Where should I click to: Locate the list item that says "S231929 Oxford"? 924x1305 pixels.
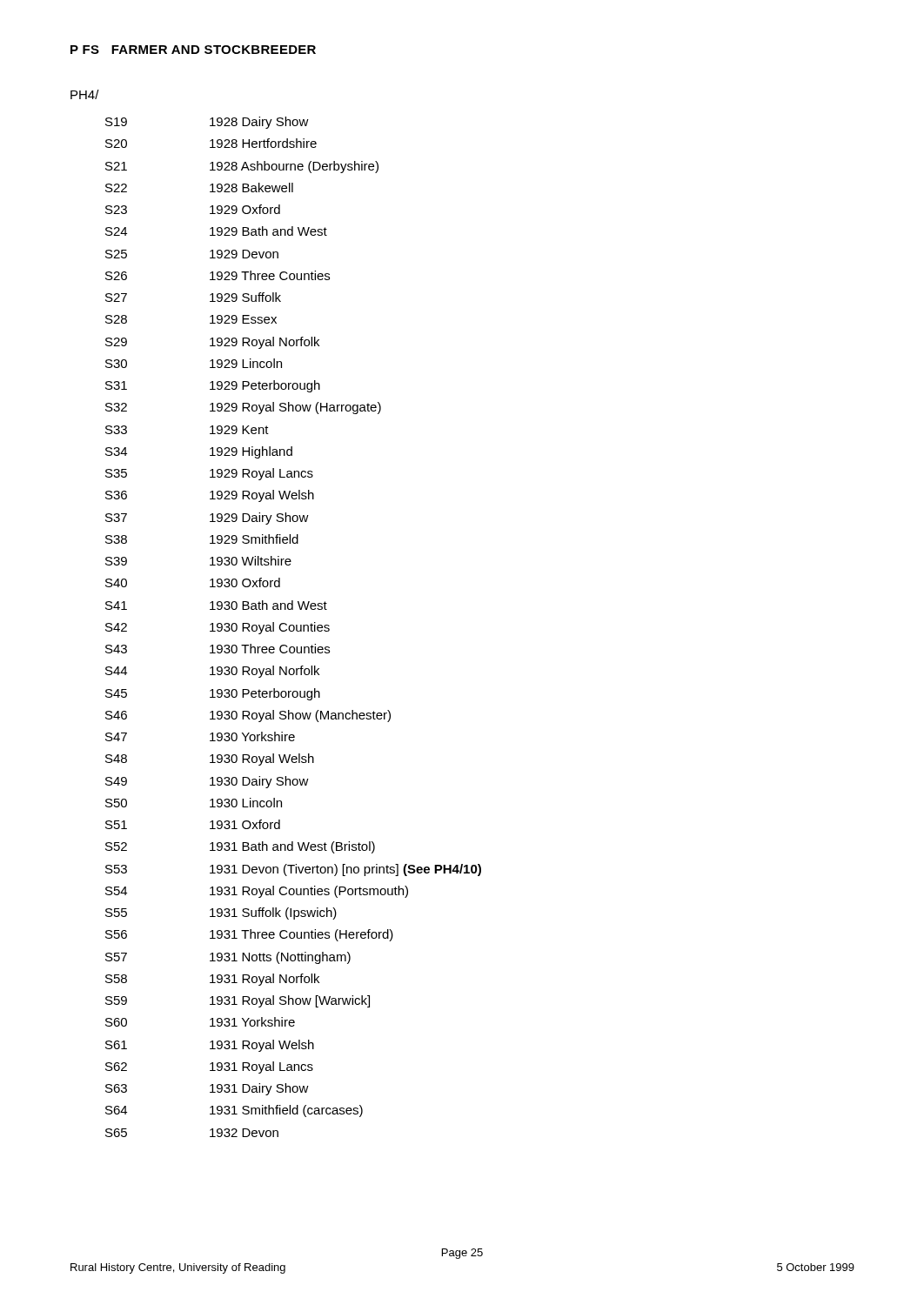pyautogui.click(x=112, y=210)
